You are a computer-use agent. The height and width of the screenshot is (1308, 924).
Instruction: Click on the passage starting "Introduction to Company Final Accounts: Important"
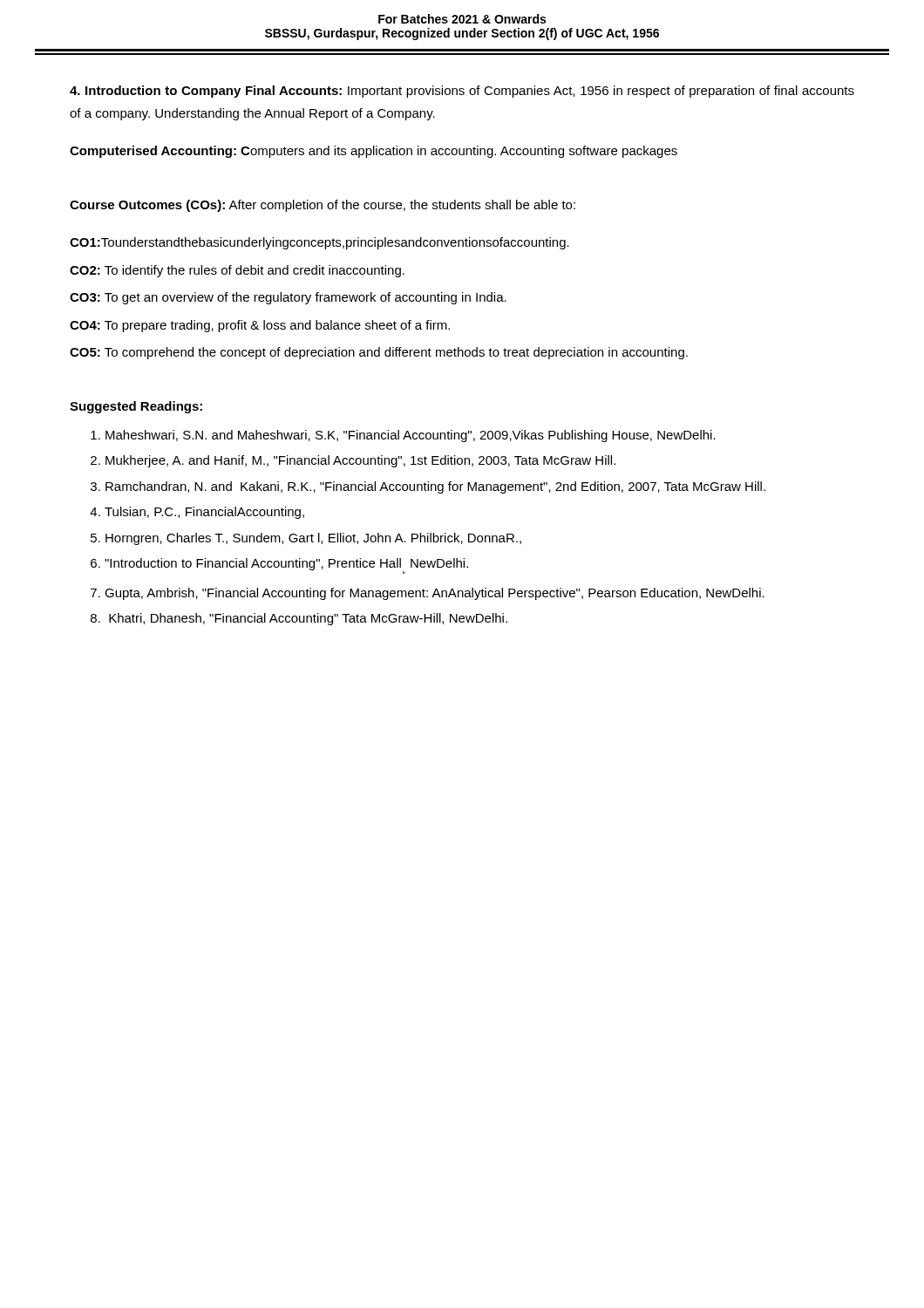[462, 101]
